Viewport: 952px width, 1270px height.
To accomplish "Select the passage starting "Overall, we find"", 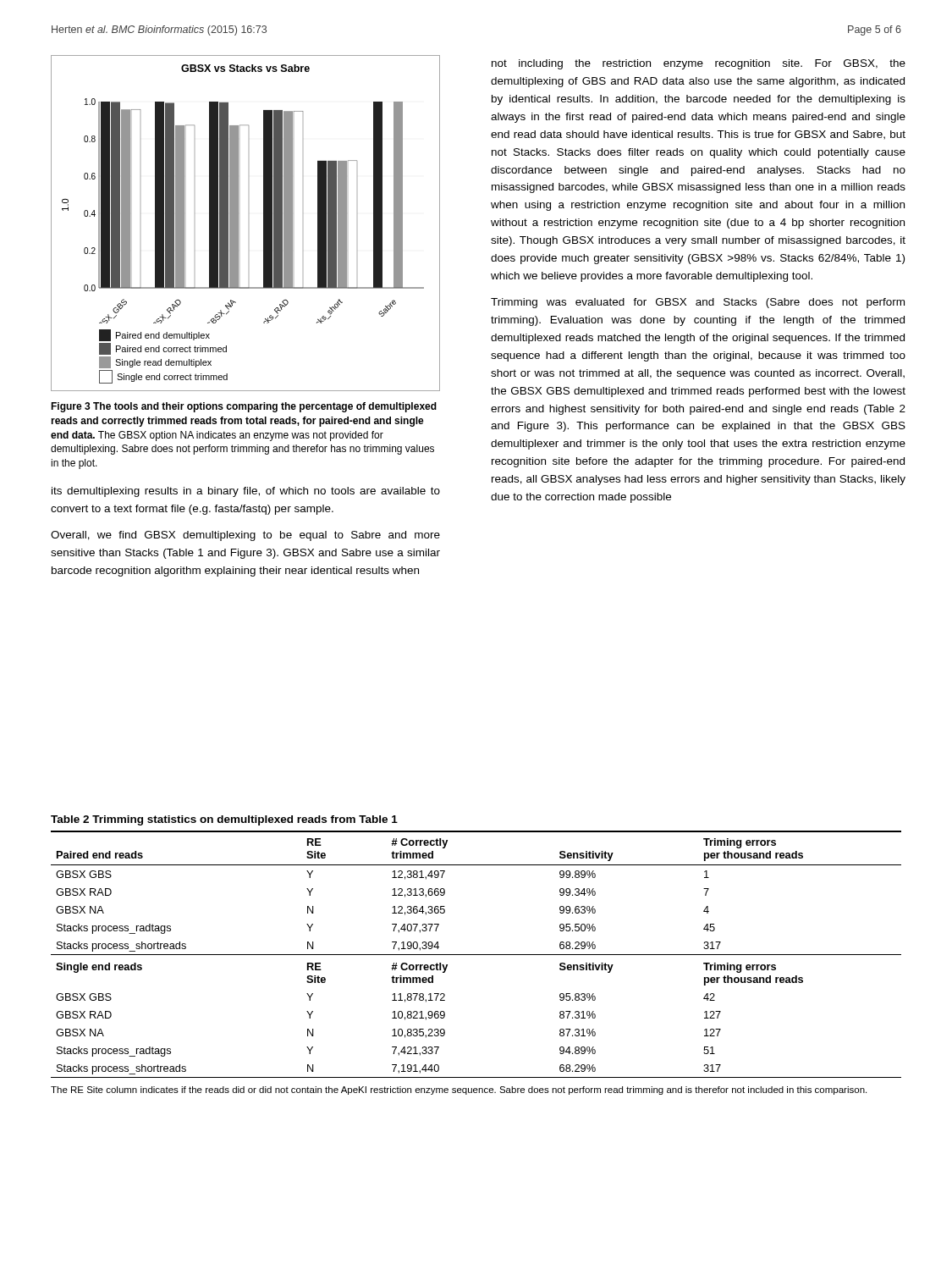I will tap(245, 552).
